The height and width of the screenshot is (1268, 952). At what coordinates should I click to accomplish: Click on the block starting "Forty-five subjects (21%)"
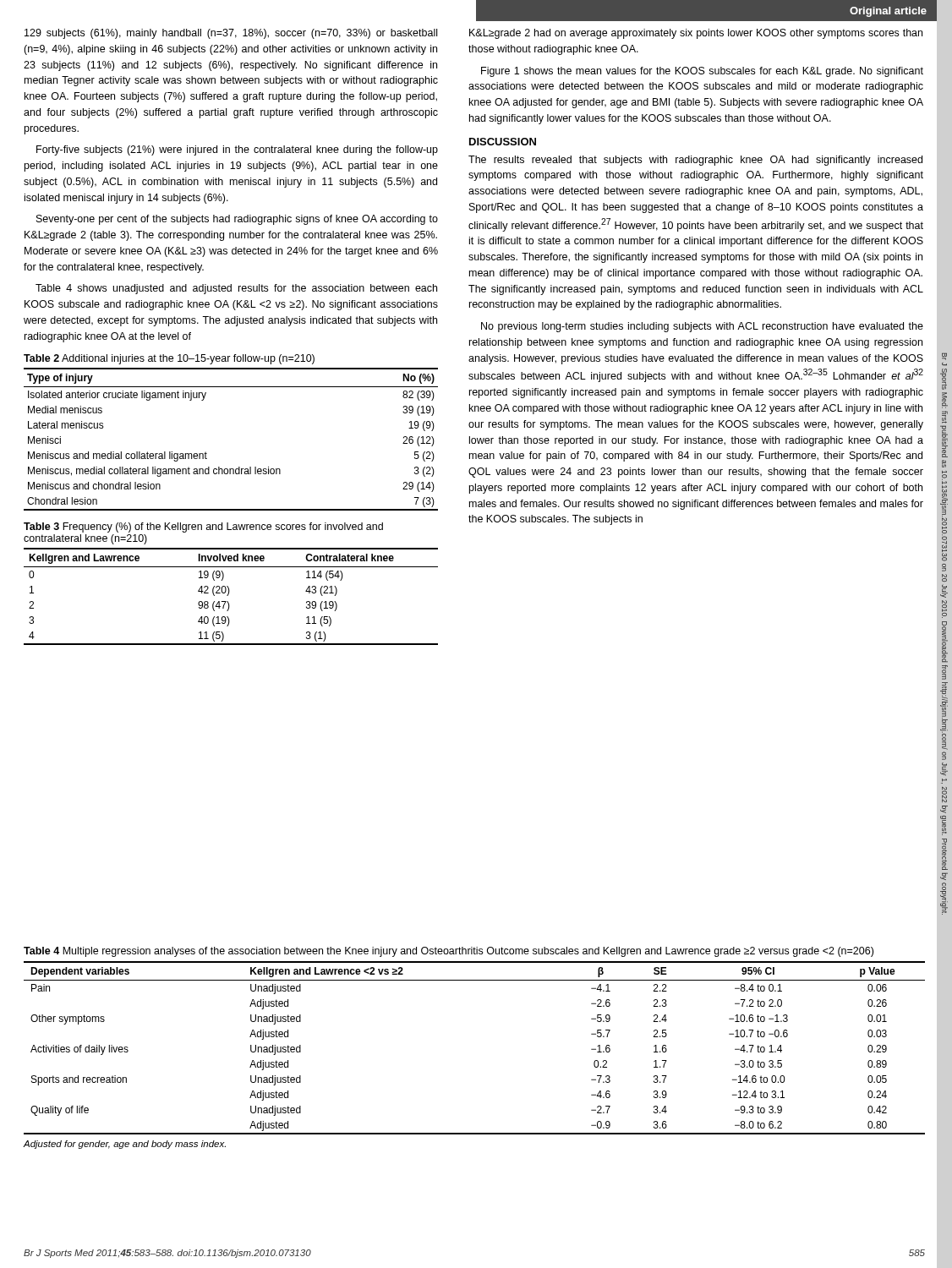pyautogui.click(x=231, y=174)
